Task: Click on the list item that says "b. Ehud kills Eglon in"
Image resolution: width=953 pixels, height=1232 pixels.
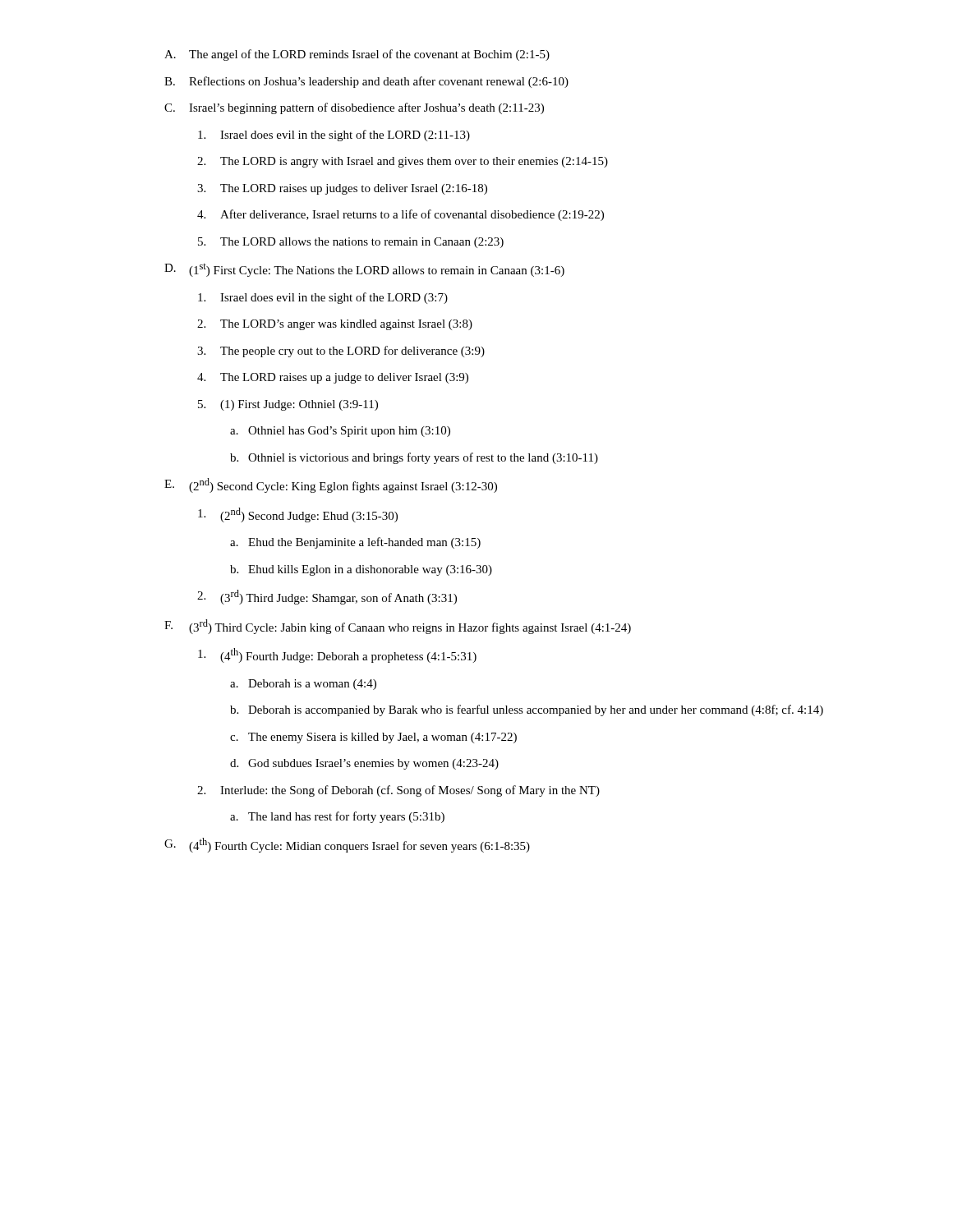Action: 361,570
